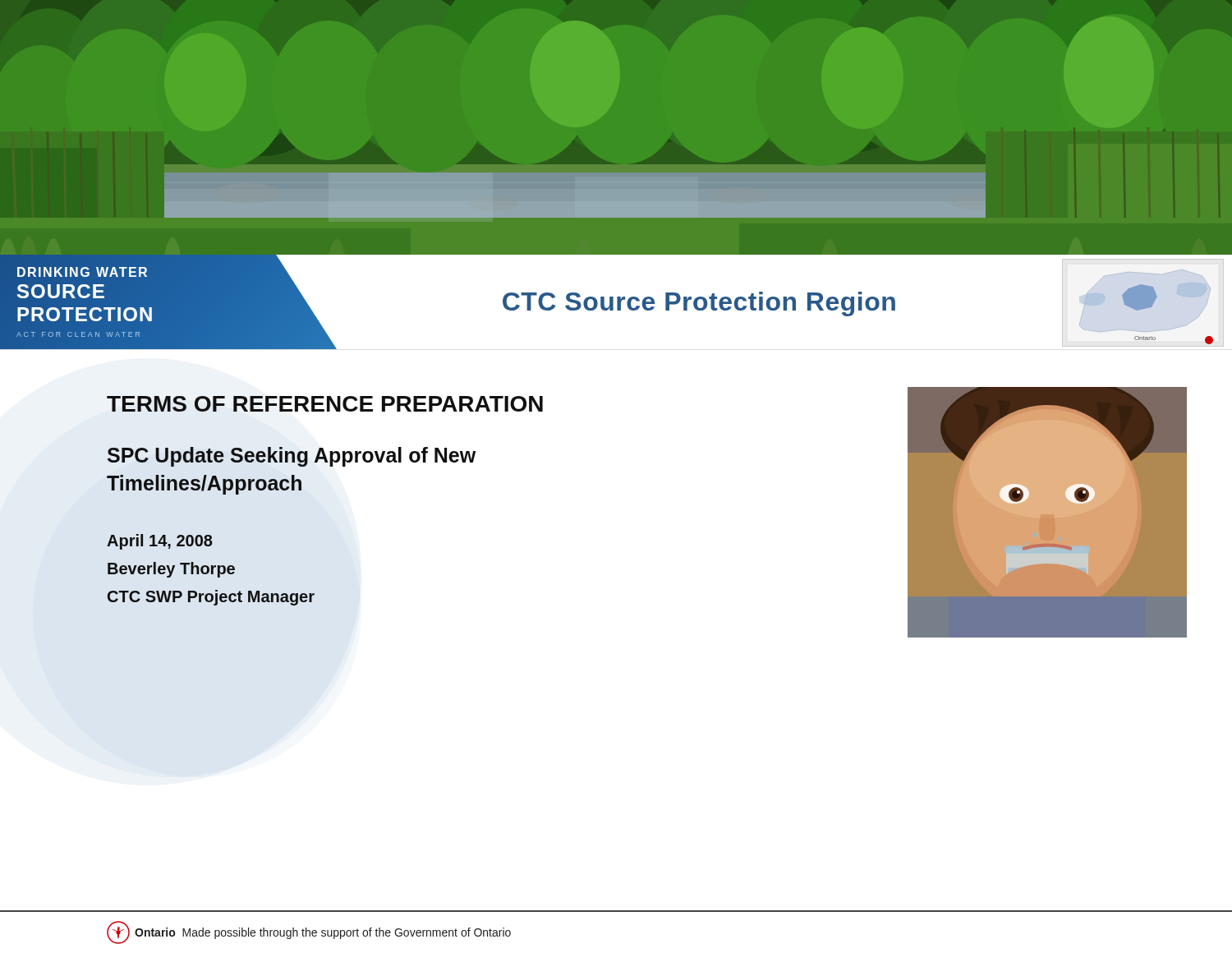The image size is (1232, 953).
Task: Find "CTC Source Protection Region" on this page
Action: tap(699, 302)
